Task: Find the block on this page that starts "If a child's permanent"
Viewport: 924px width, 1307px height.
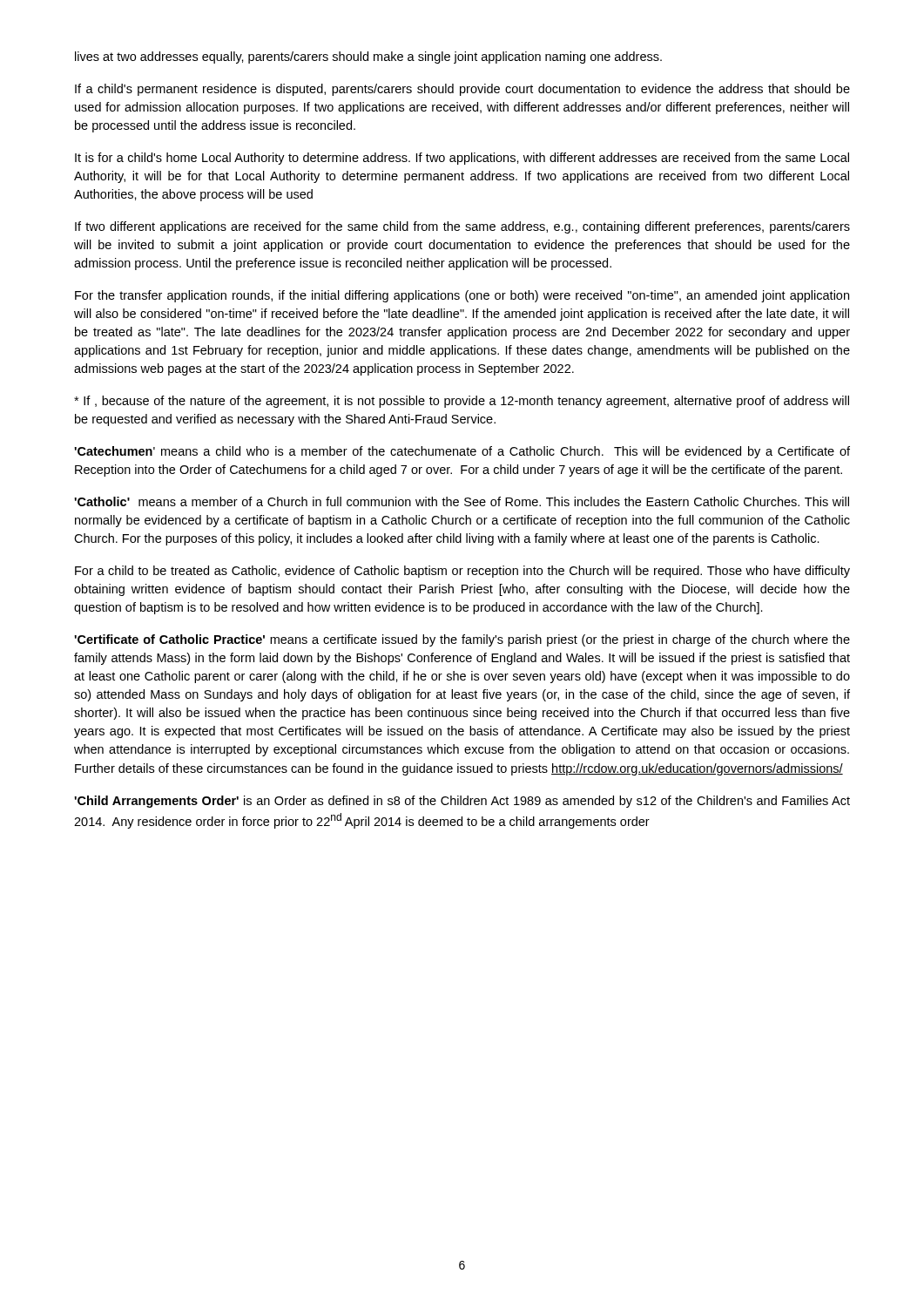Action: coord(462,107)
